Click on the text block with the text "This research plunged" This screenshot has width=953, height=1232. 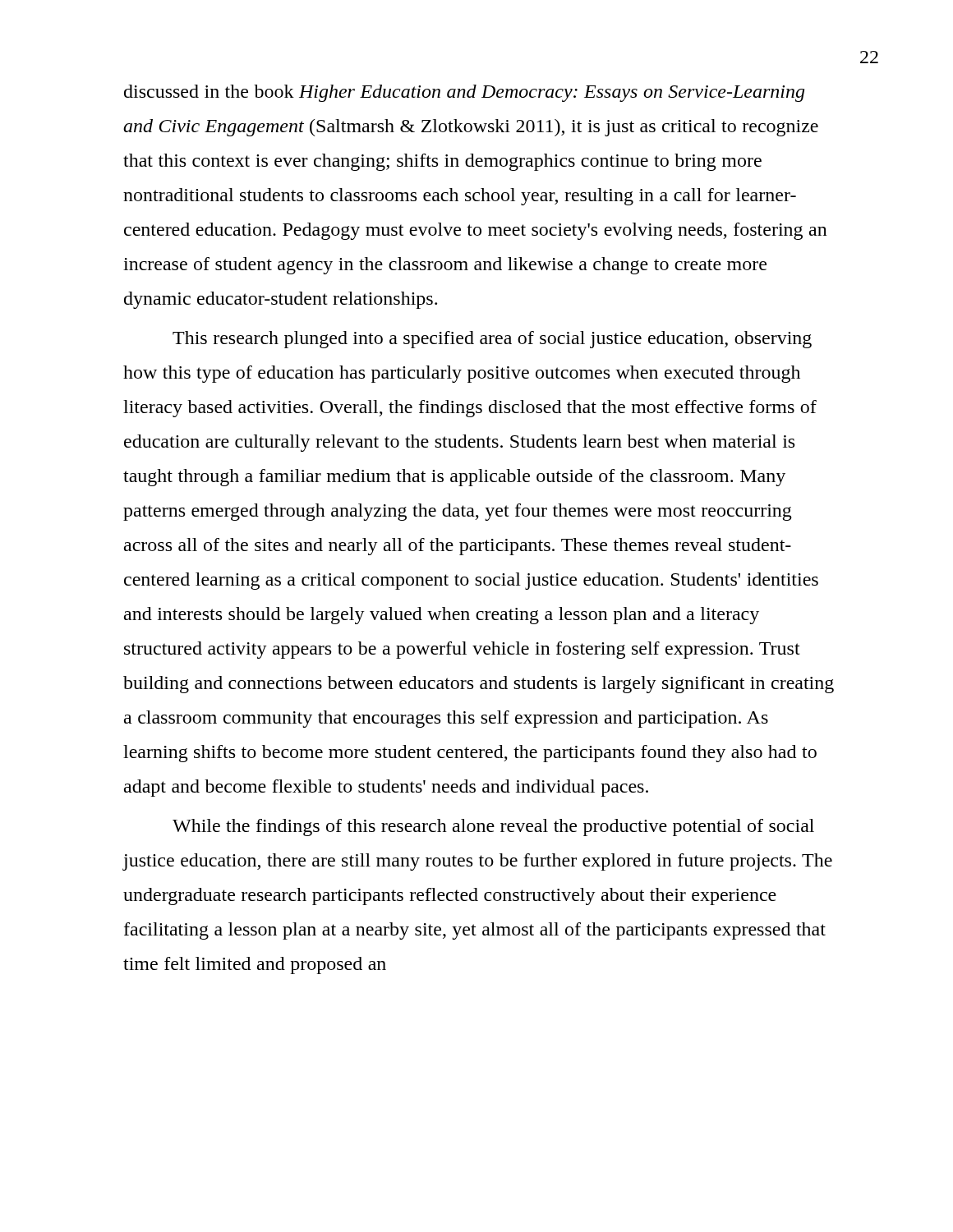pos(479,562)
